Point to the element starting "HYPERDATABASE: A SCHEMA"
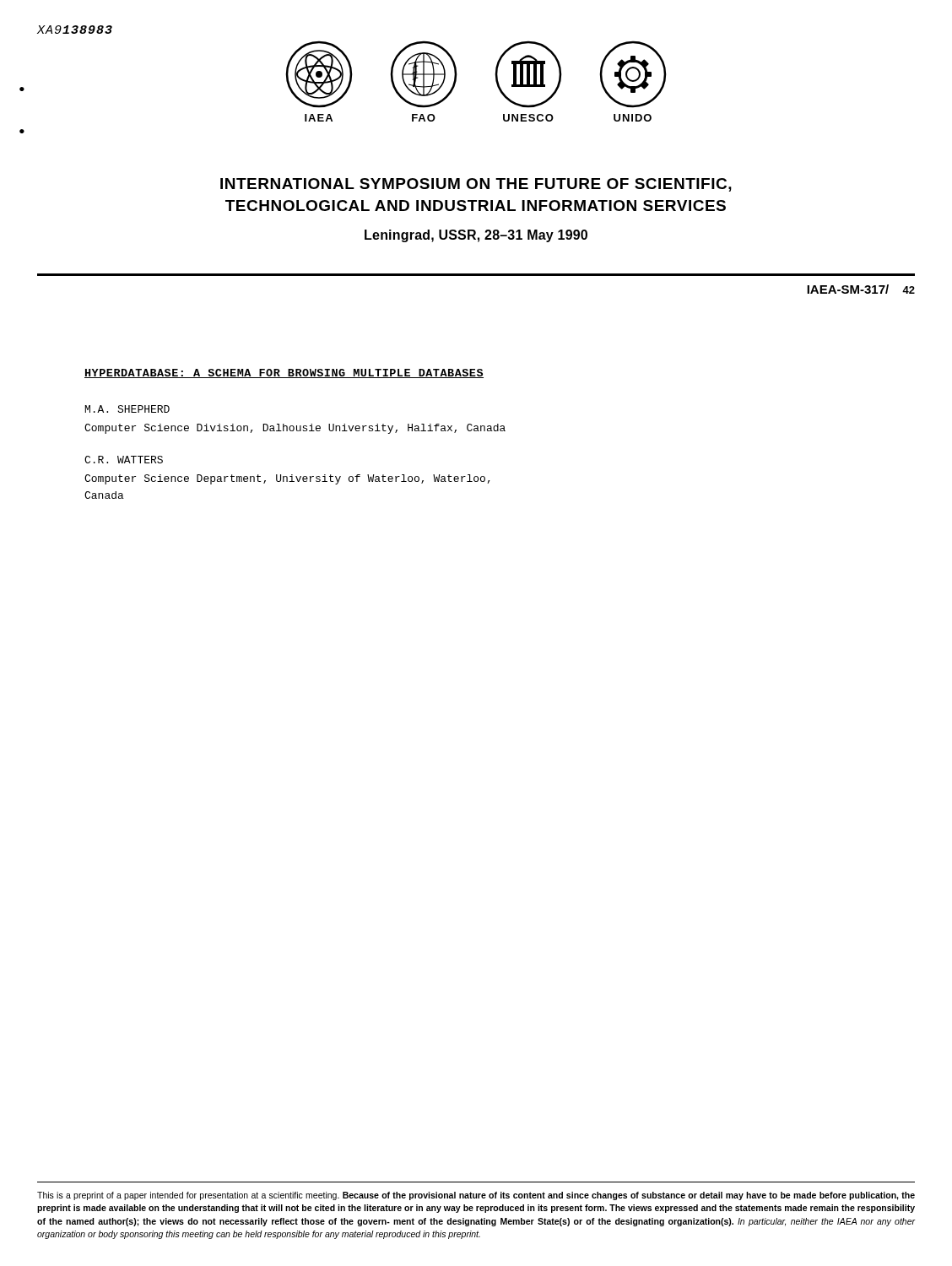This screenshot has width=952, height=1266. pos(284,373)
